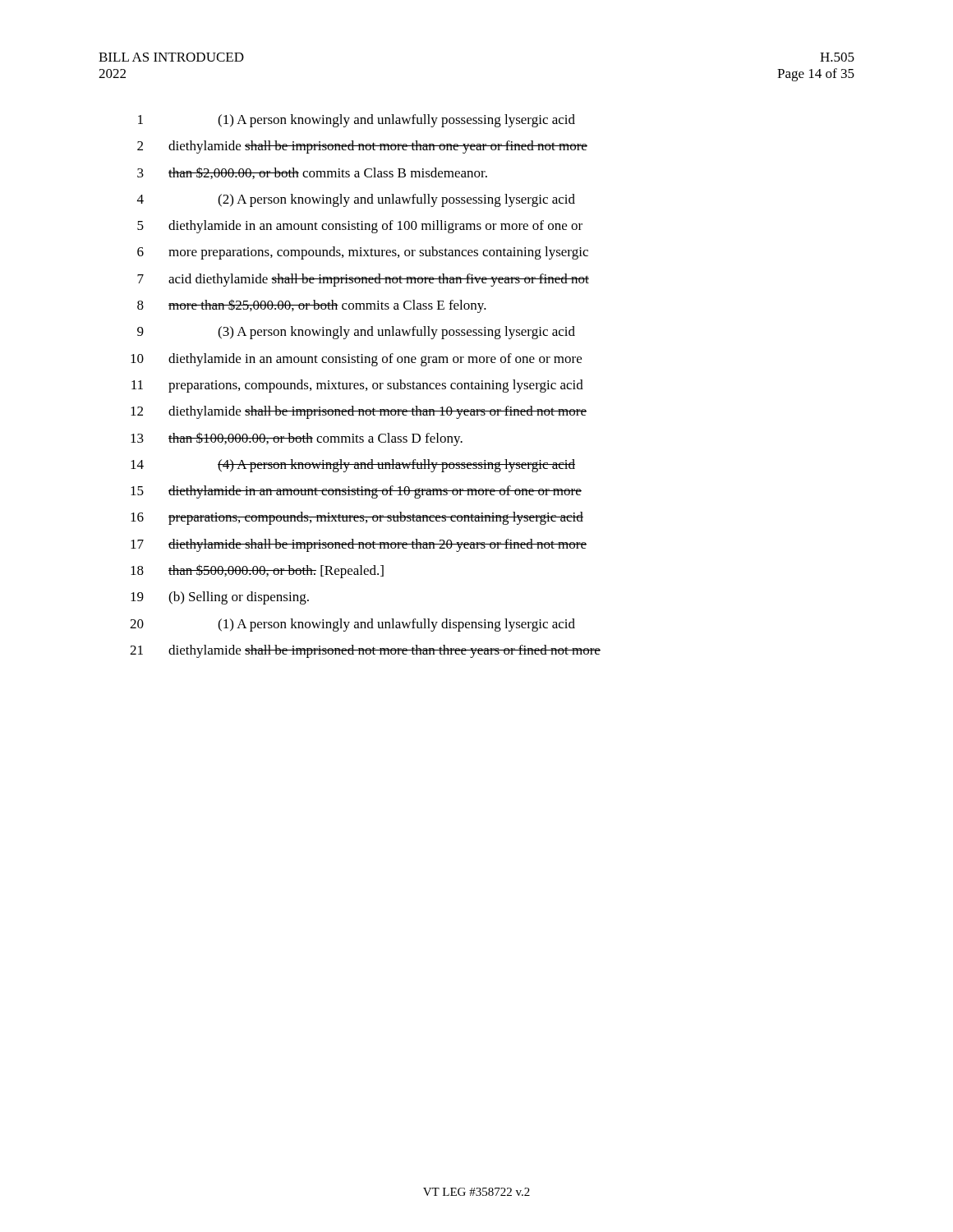Locate the block of text that opens with "10 diethylamide in an amount consisting"
This screenshot has height=1232, width=953.
click(x=476, y=359)
